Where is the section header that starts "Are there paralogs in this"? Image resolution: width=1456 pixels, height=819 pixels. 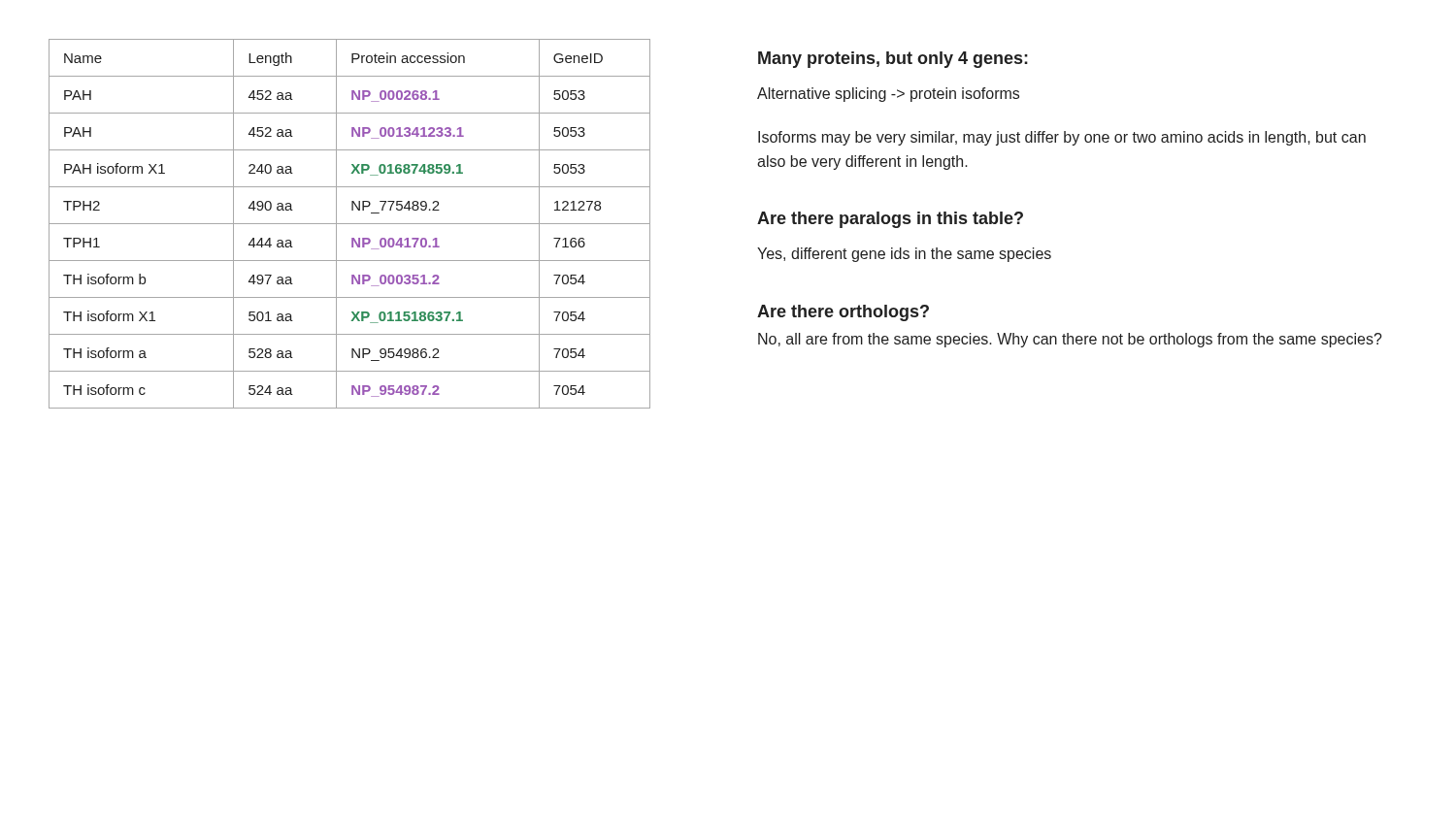891,219
